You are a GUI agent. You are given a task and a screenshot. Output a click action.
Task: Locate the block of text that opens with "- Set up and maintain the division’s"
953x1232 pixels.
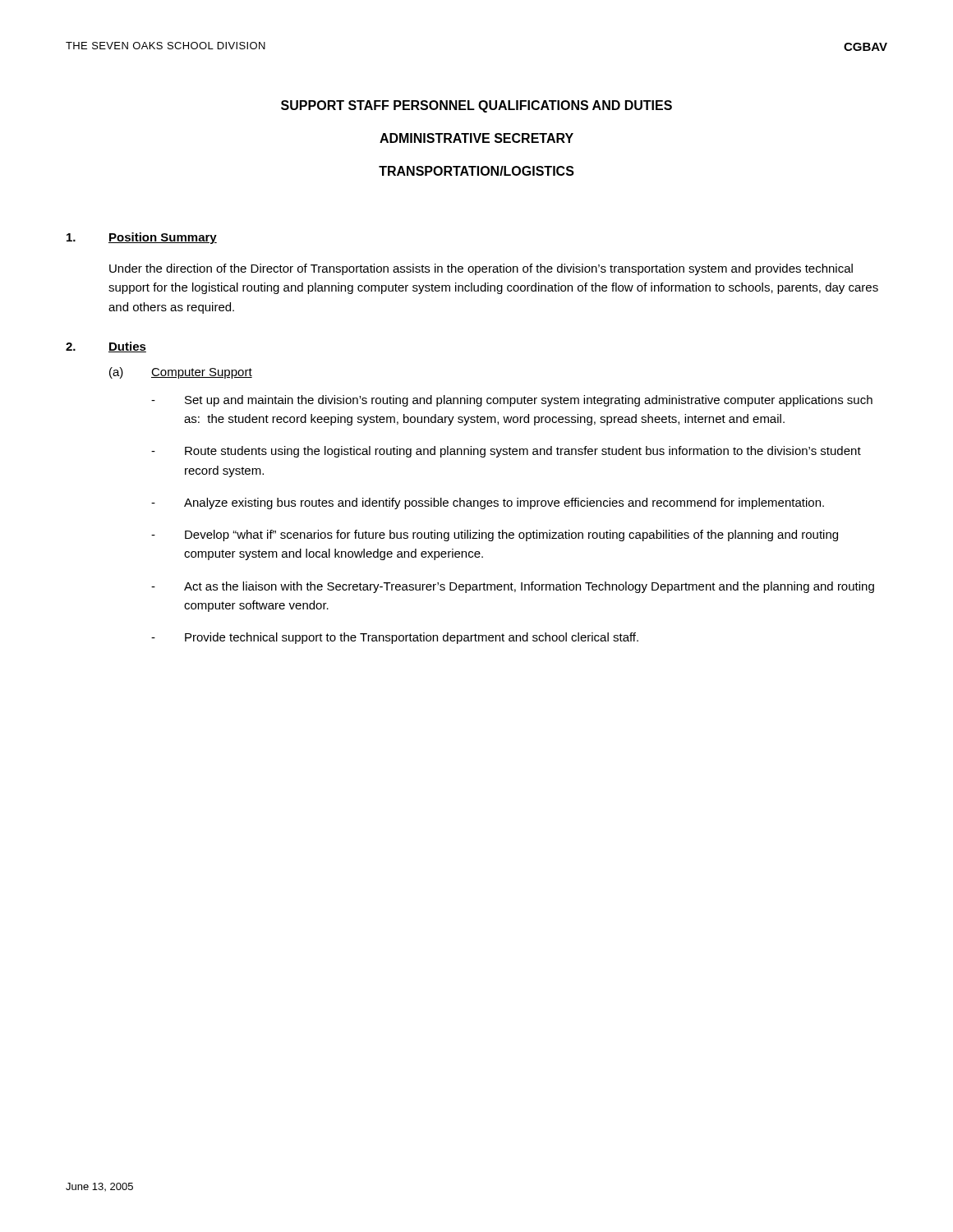pos(519,409)
